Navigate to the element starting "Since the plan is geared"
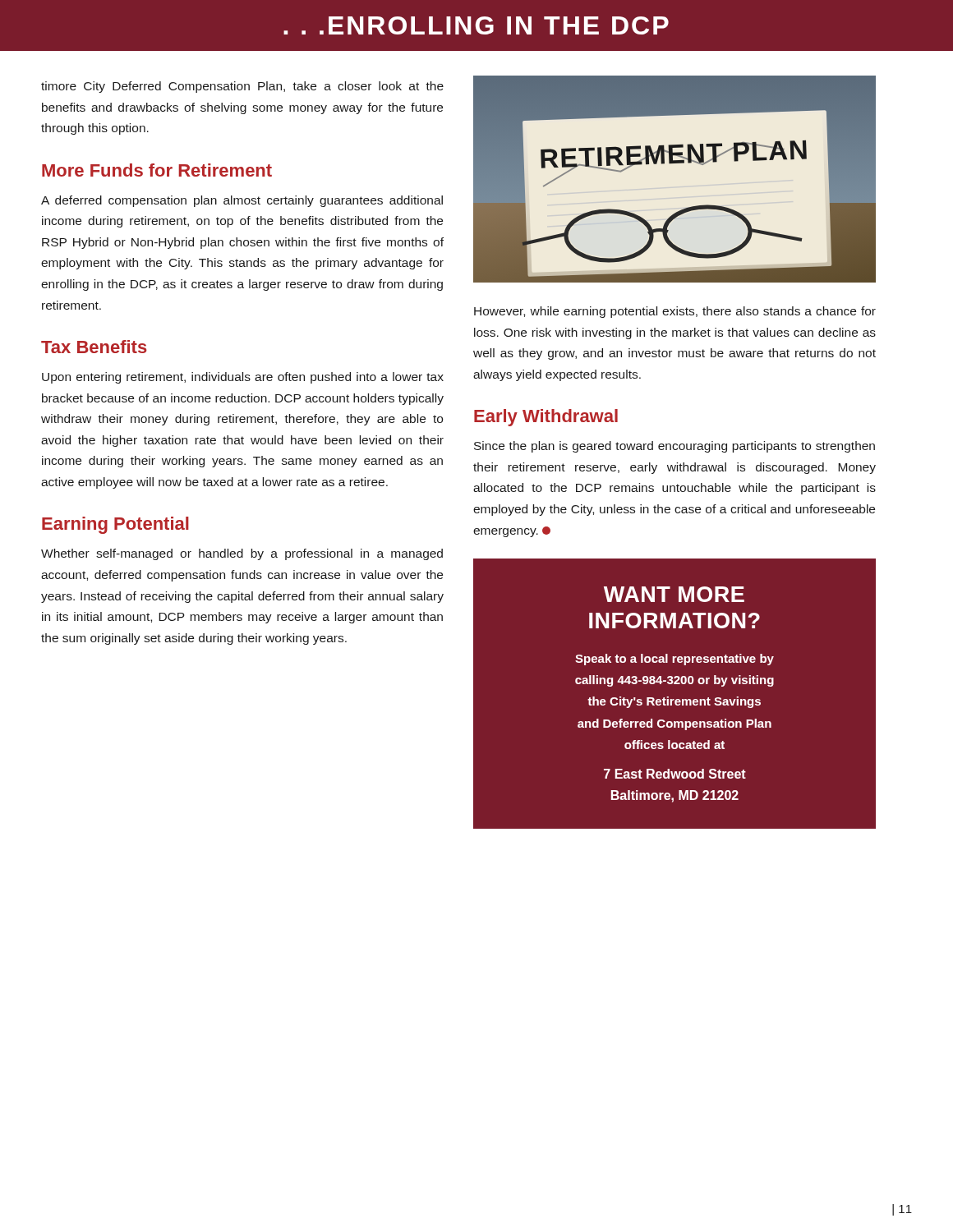953x1232 pixels. (675, 488)
